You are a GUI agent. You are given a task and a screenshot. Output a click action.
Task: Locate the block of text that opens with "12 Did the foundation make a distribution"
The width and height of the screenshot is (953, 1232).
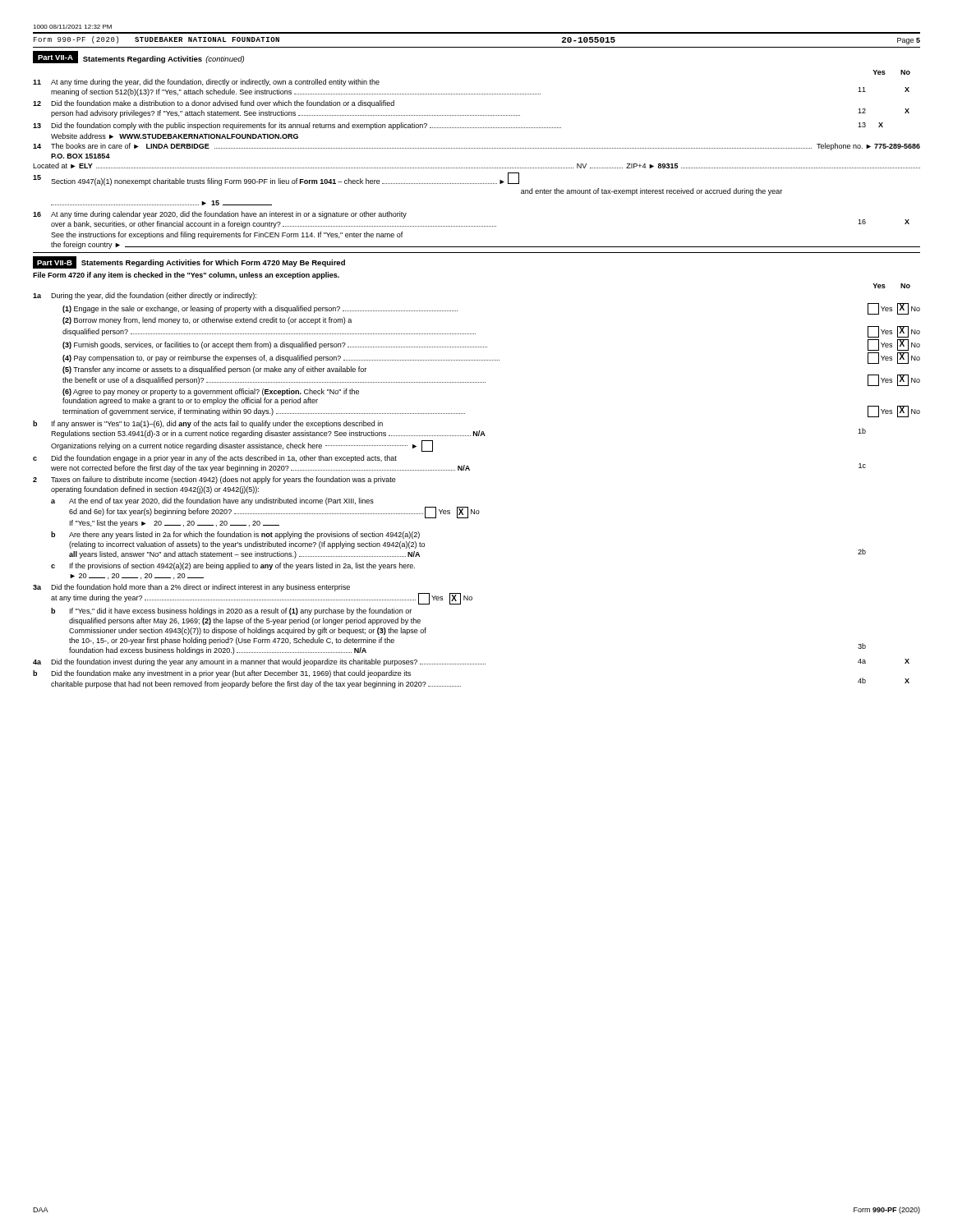[476, 109]
